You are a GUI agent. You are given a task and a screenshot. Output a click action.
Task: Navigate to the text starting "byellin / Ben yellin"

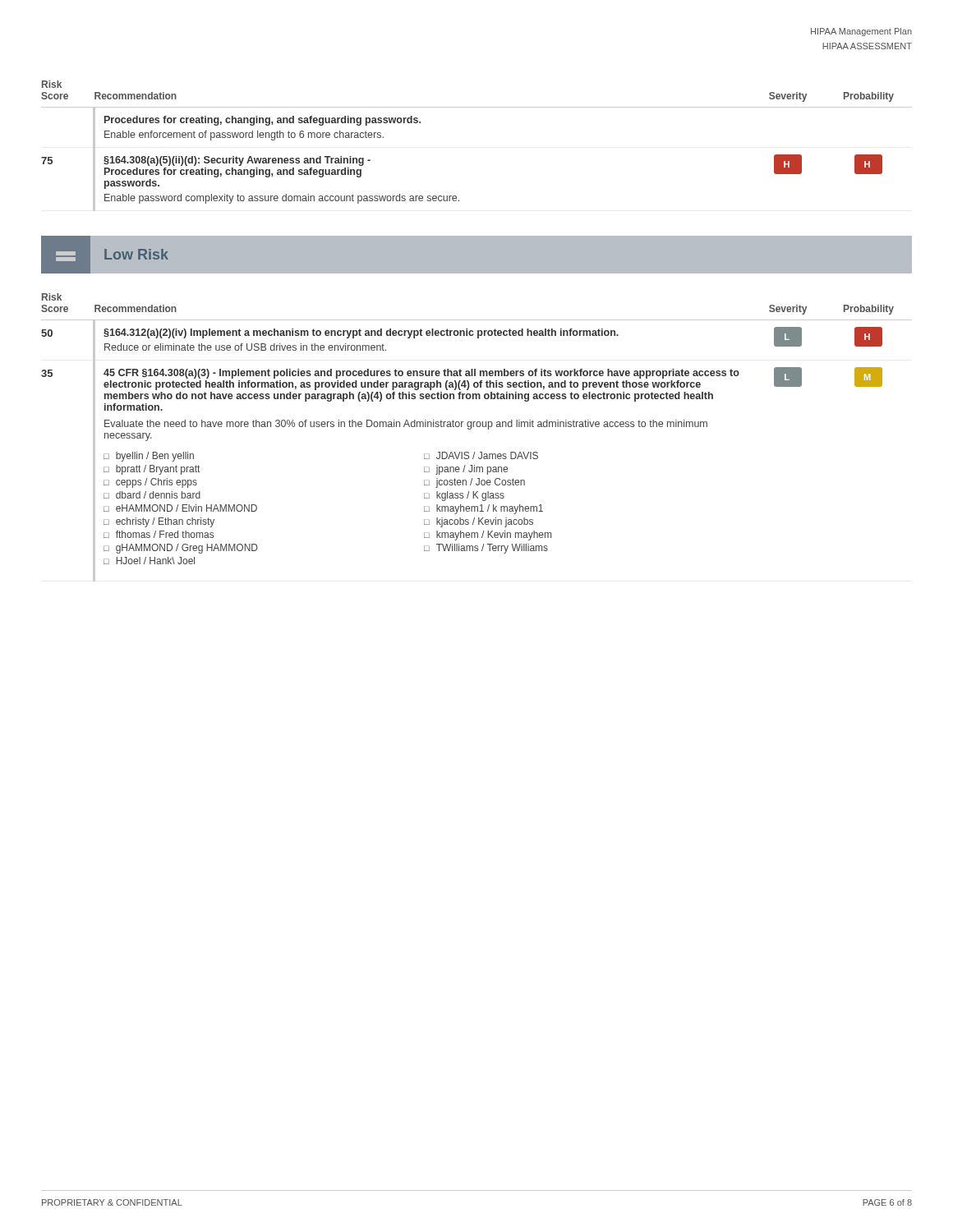[x=155, y=456]
